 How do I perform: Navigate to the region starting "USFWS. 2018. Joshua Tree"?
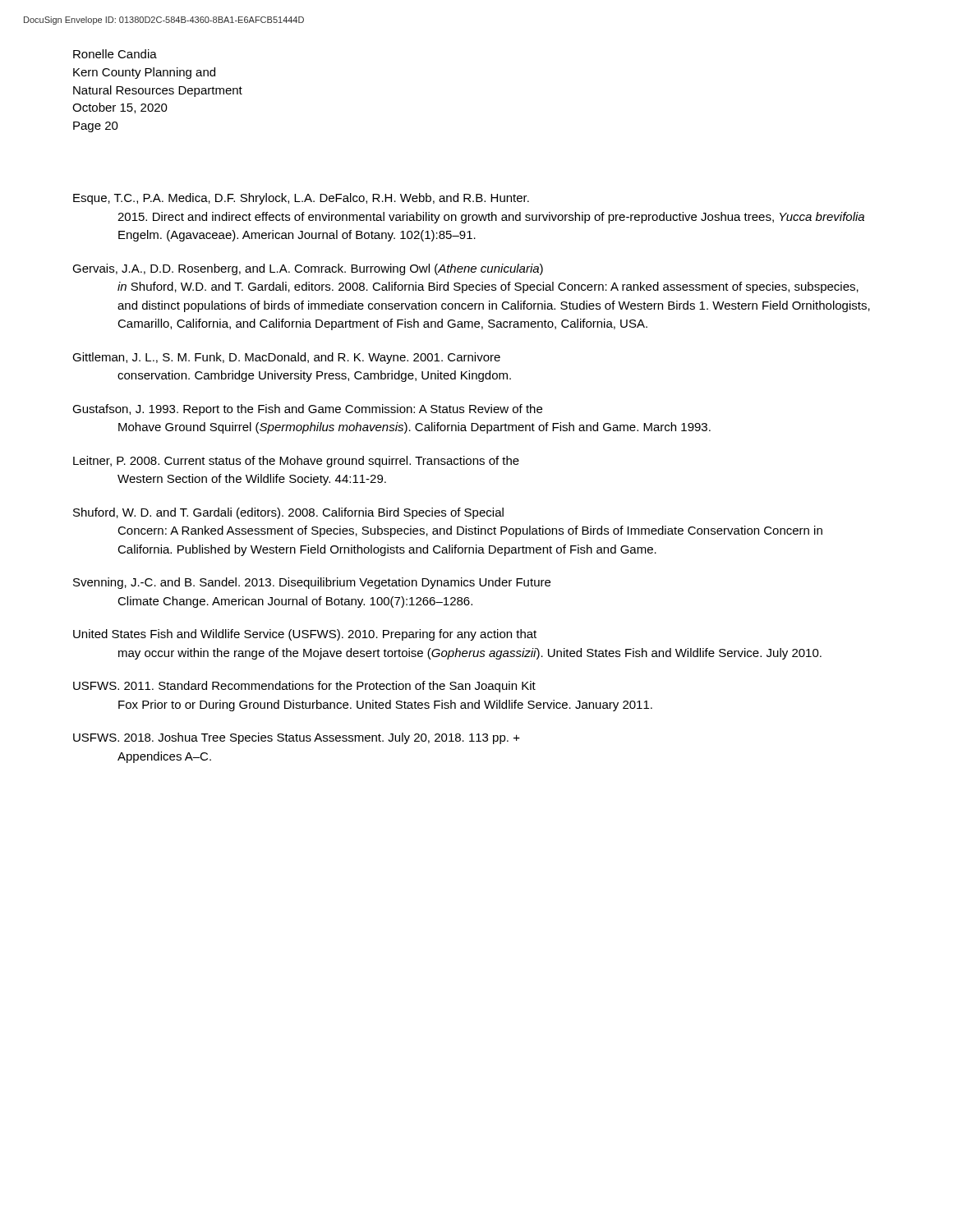pos(476,747)
